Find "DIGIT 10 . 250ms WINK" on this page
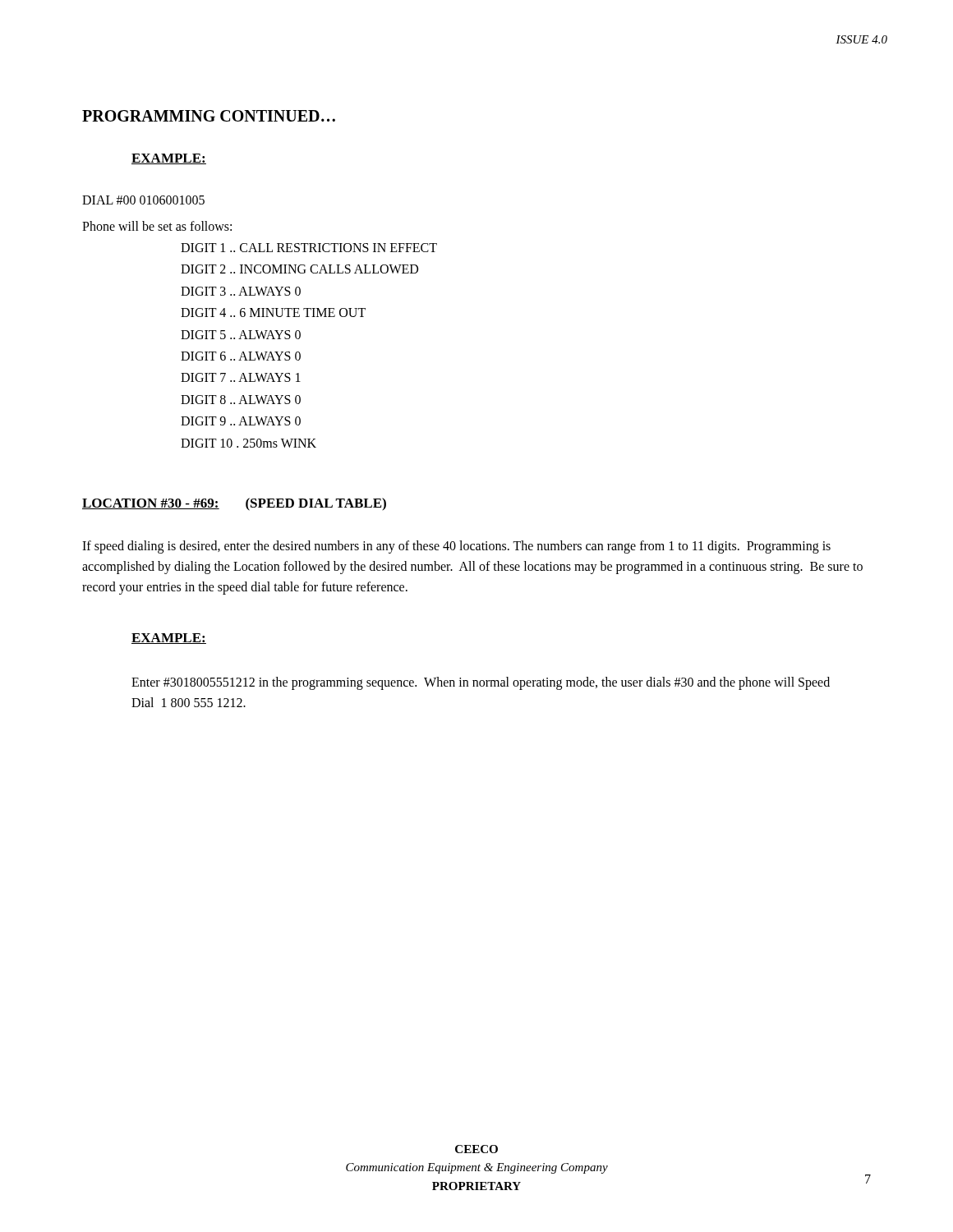This screenshot has height=1232, width=953. [249, 443]
